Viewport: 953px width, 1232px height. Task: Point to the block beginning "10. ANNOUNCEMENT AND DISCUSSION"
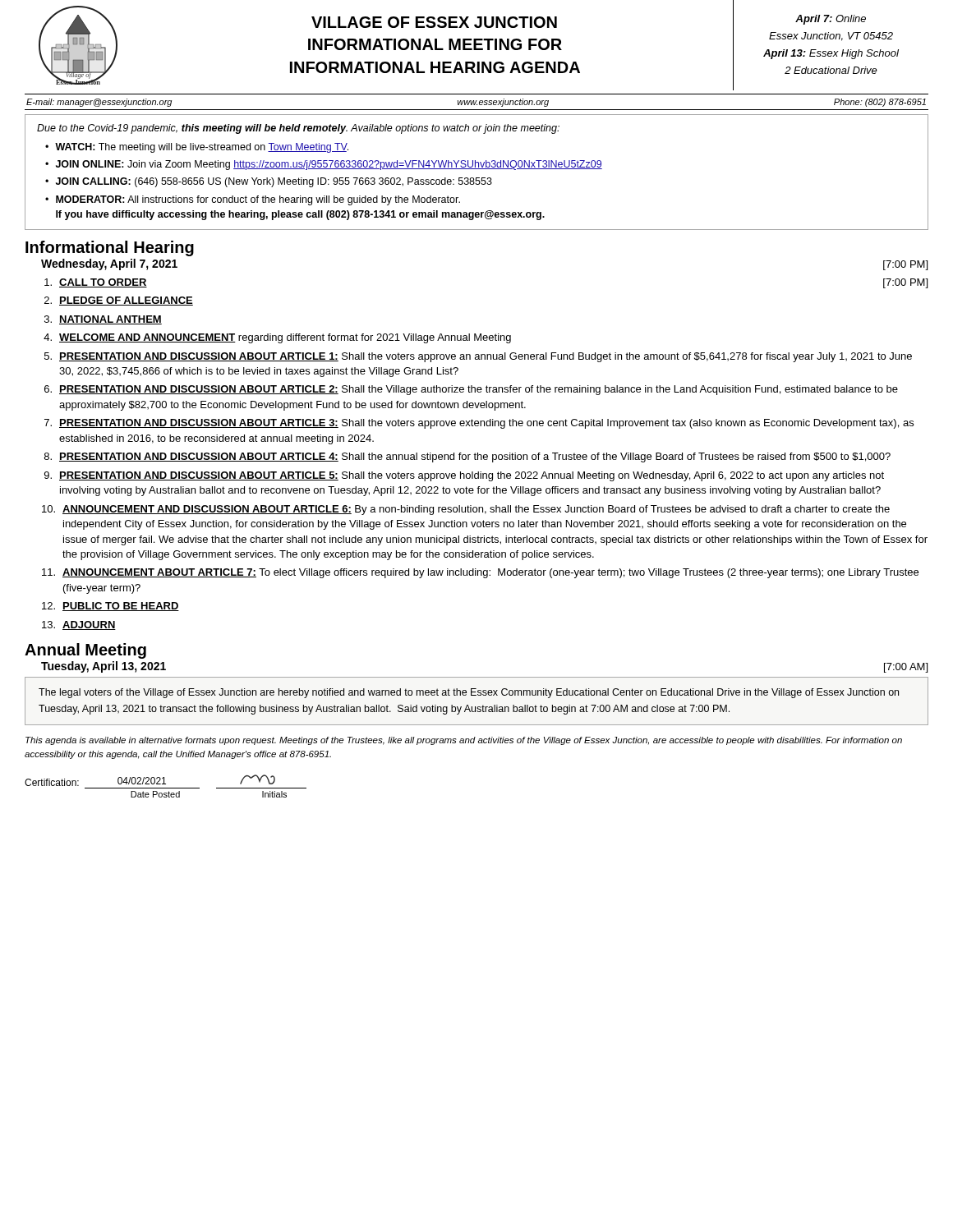[x=476, y=532]
